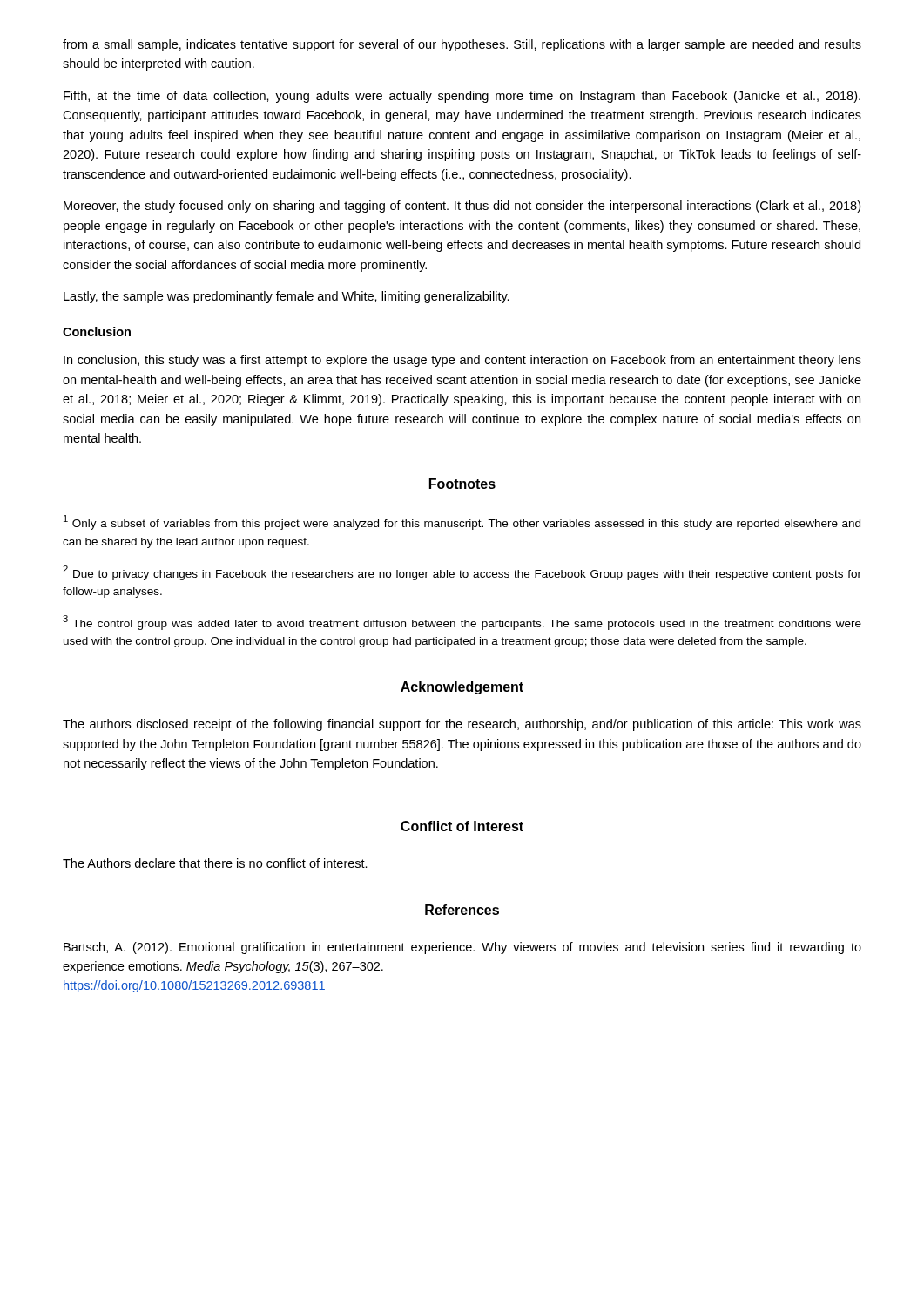Point to the passage starting "from a small sample, indicates tentative"
This screenshot has width=924, height=1307.
point(462,54)
